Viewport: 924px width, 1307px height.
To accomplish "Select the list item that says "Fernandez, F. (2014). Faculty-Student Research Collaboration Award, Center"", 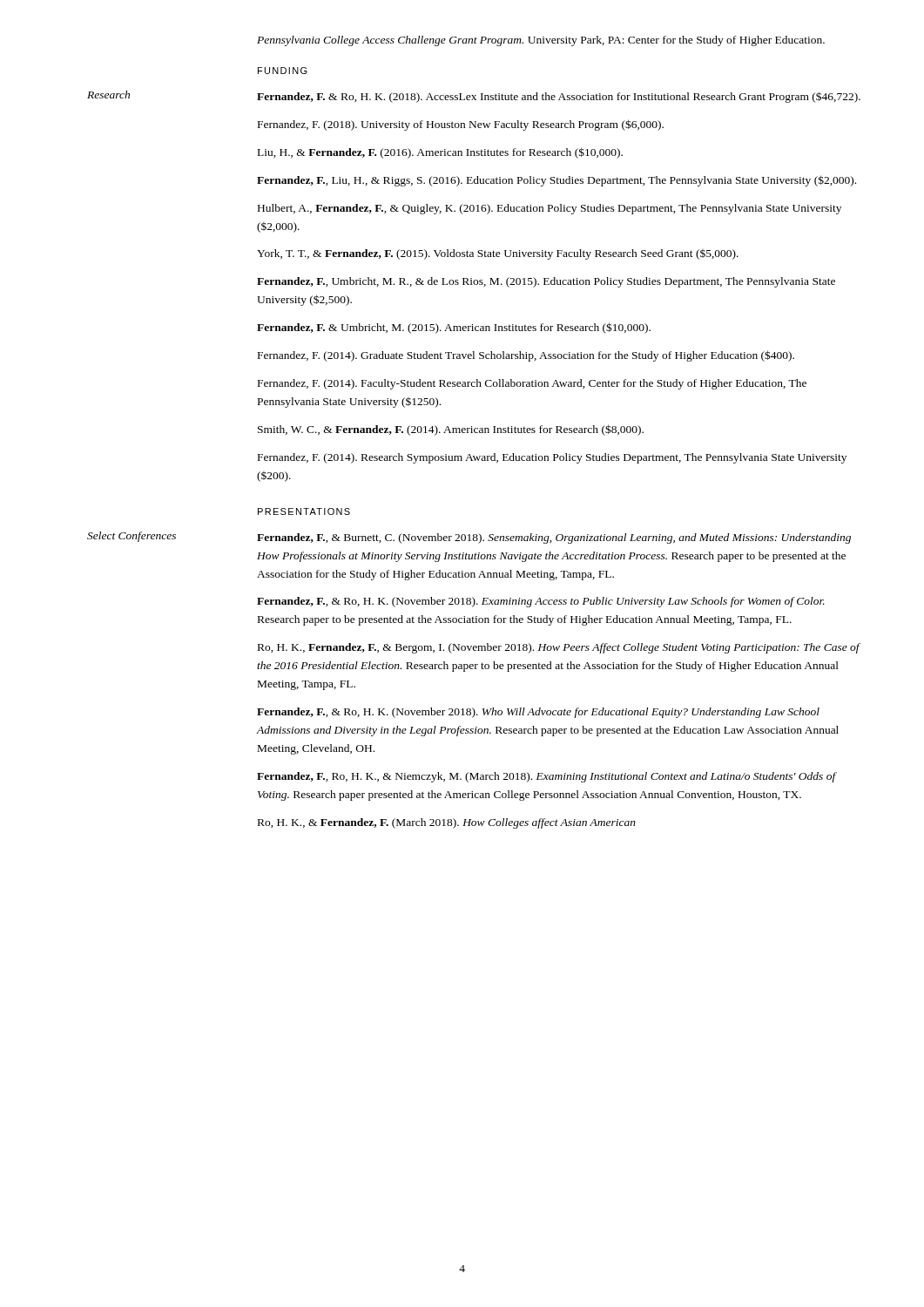I will [532, 392].
